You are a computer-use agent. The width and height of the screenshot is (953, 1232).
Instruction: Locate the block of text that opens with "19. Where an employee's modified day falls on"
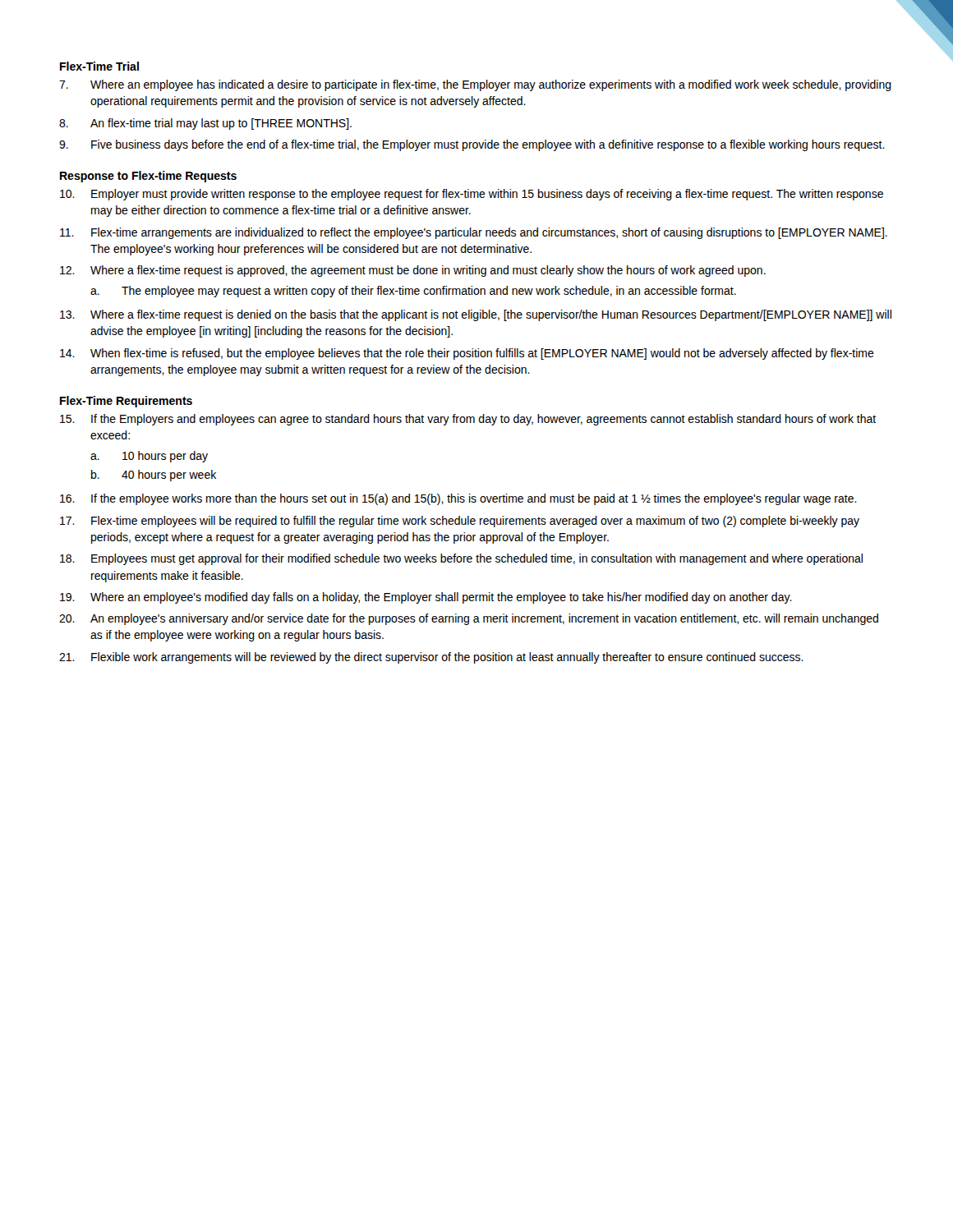(x=476, y=597)
